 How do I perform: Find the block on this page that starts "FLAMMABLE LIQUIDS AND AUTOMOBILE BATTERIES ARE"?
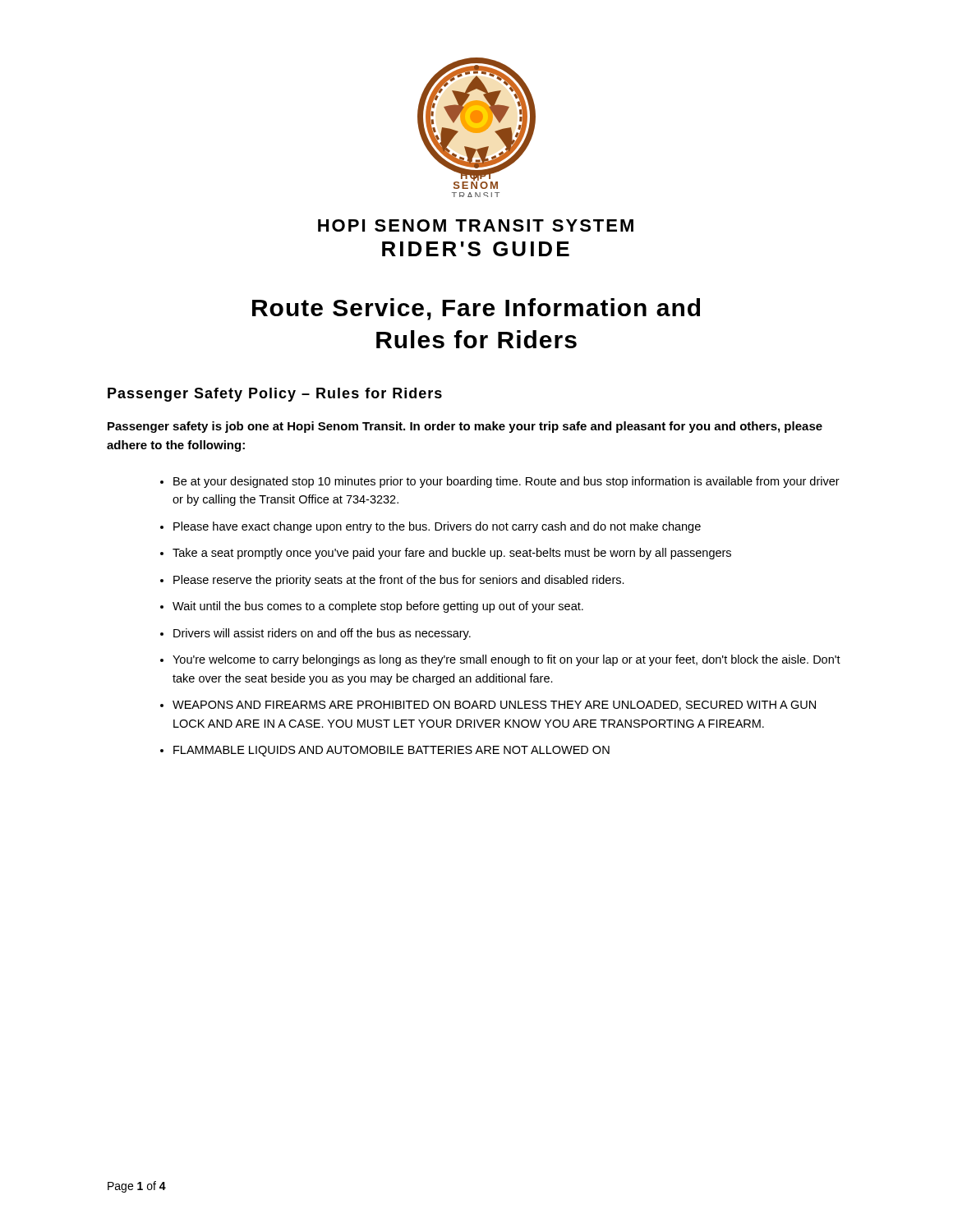coord(391,750)
